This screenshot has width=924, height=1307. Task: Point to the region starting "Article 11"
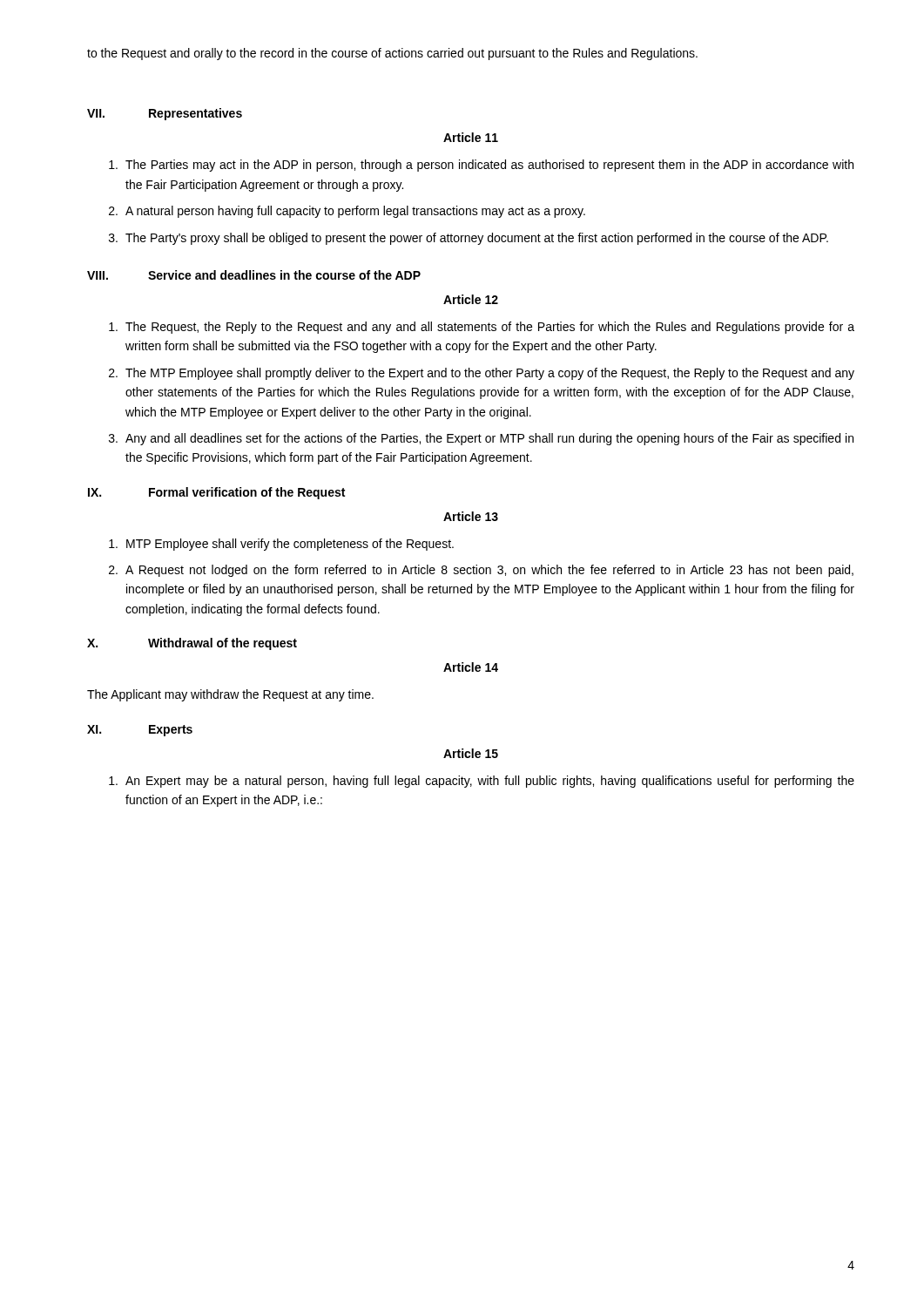(471, 138)
